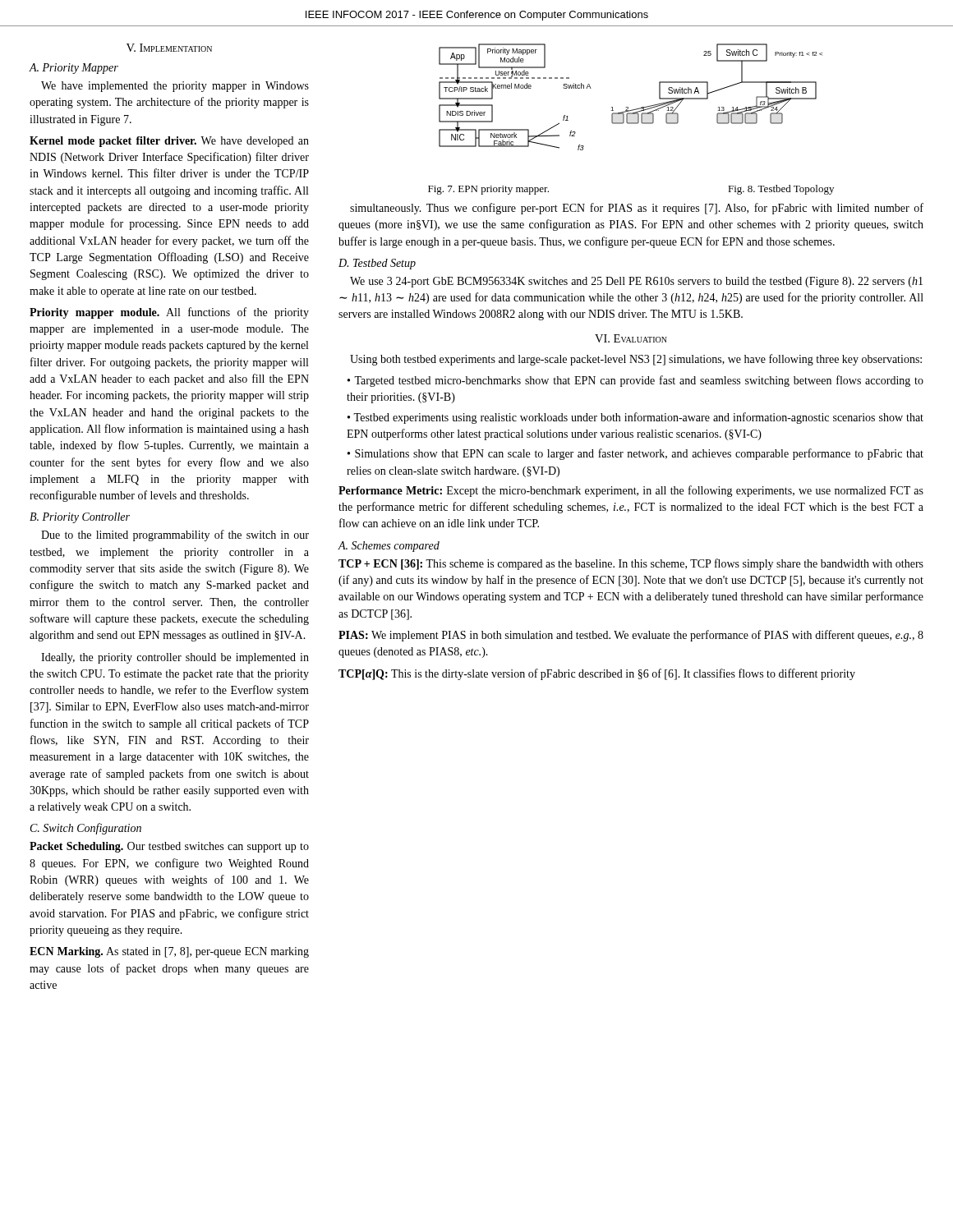Image resolution: width=953 pixels, height=1232 pixels.
Task: Locate the text block that says "Due to the limited programmability"
Action: click(x=169, y=585)
